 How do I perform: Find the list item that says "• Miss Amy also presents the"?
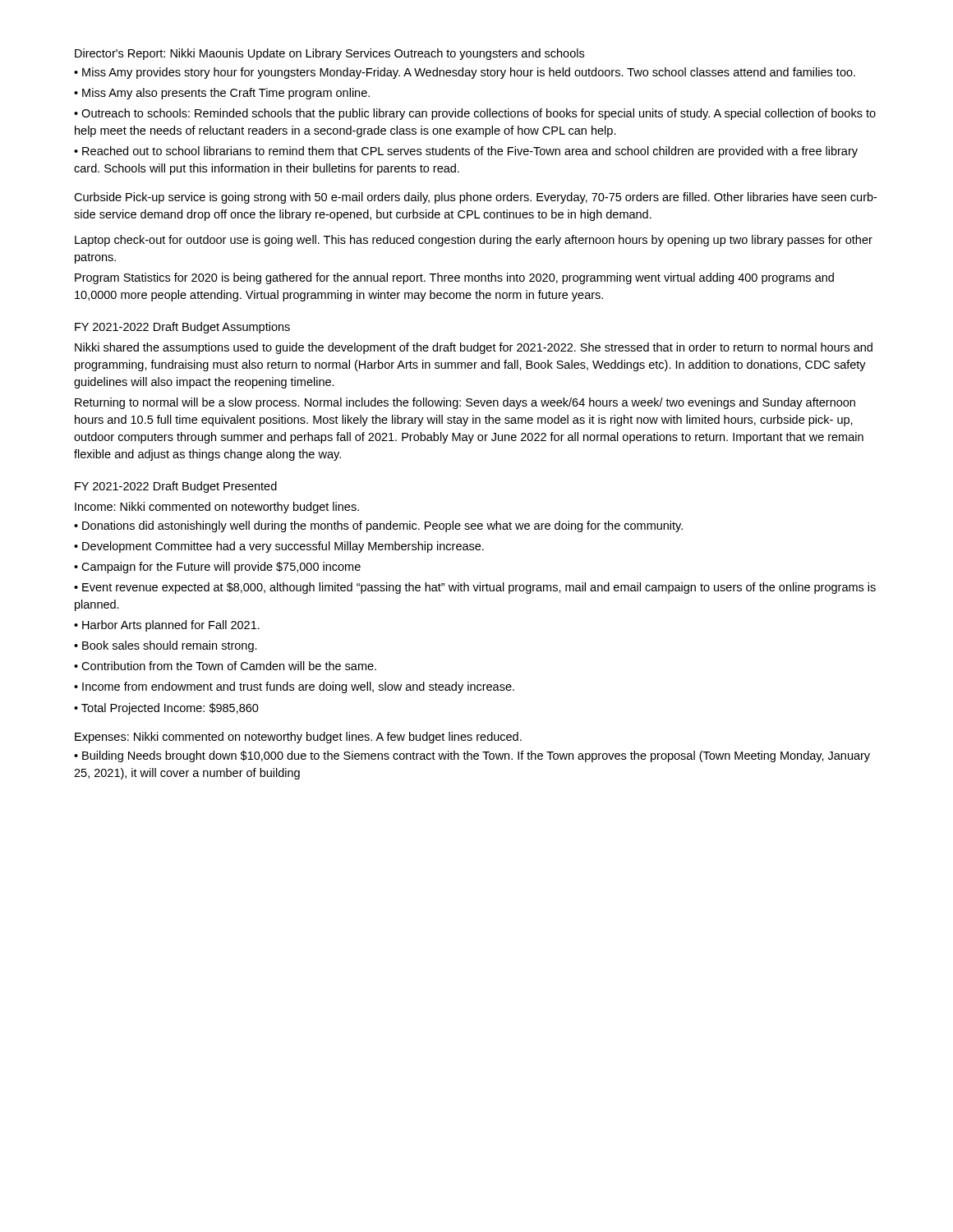pos(222,93)
